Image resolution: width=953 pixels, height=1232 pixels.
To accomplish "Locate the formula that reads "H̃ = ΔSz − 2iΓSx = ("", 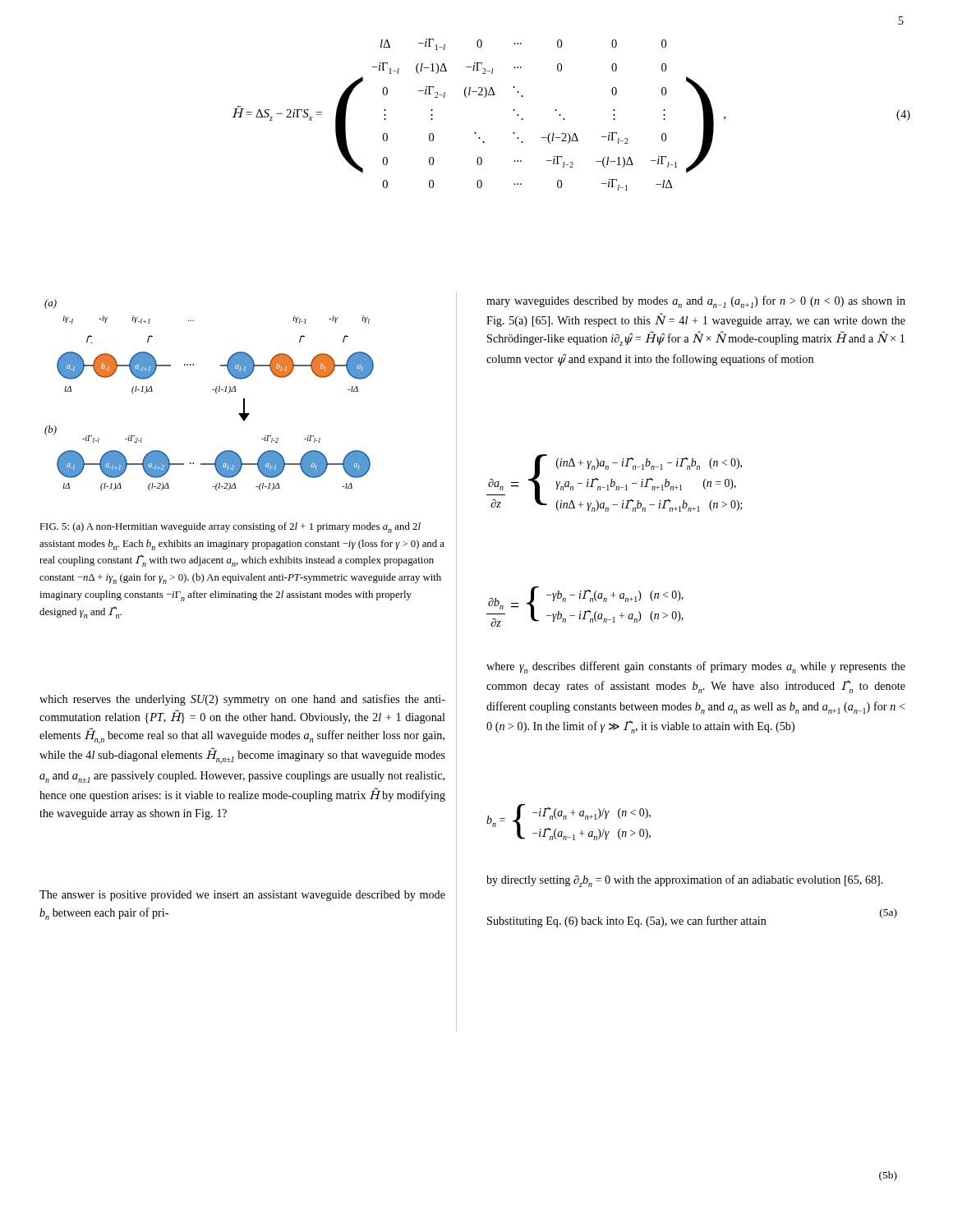I will coord(523,44).
